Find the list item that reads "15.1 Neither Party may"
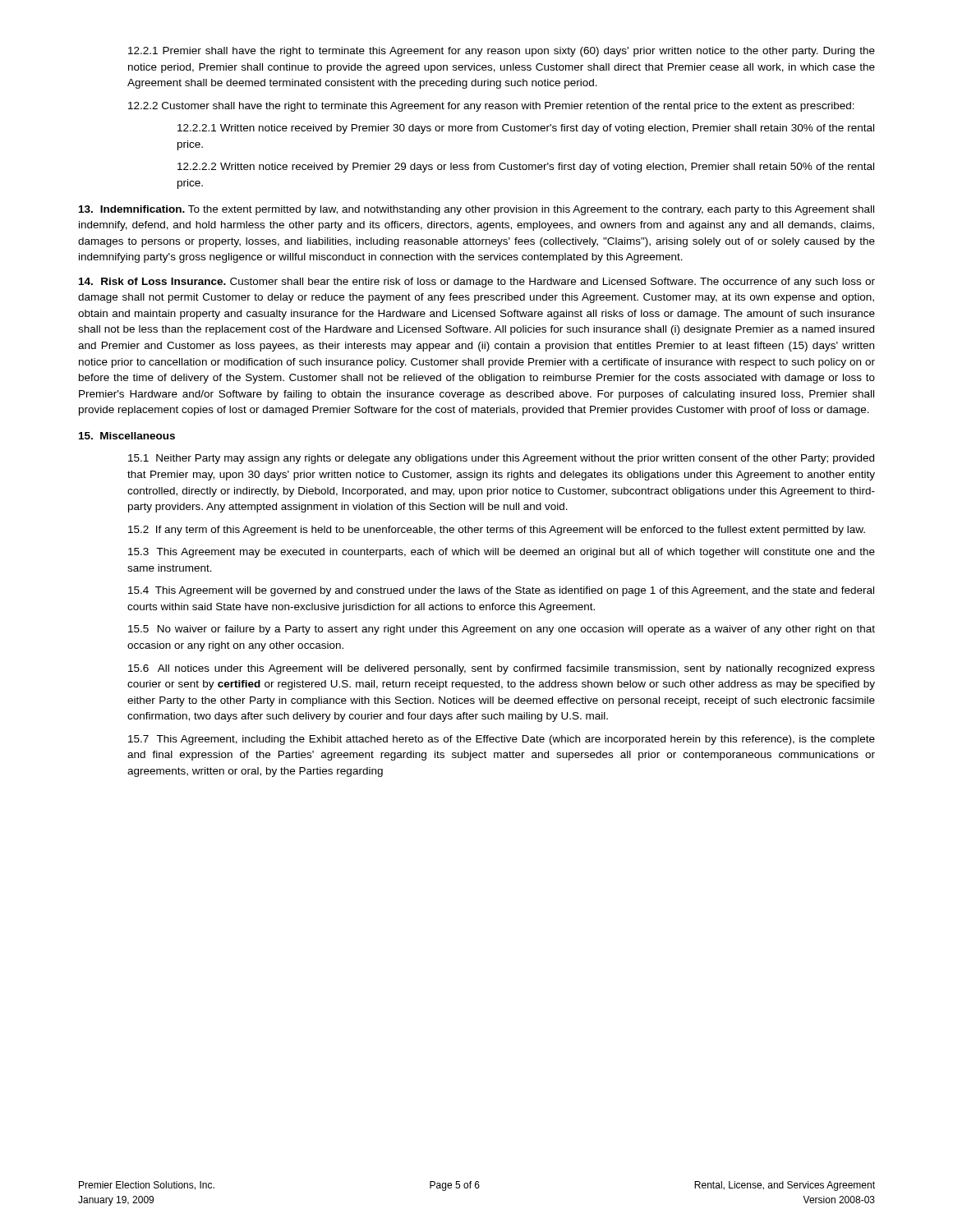 (x=501, y=482)
